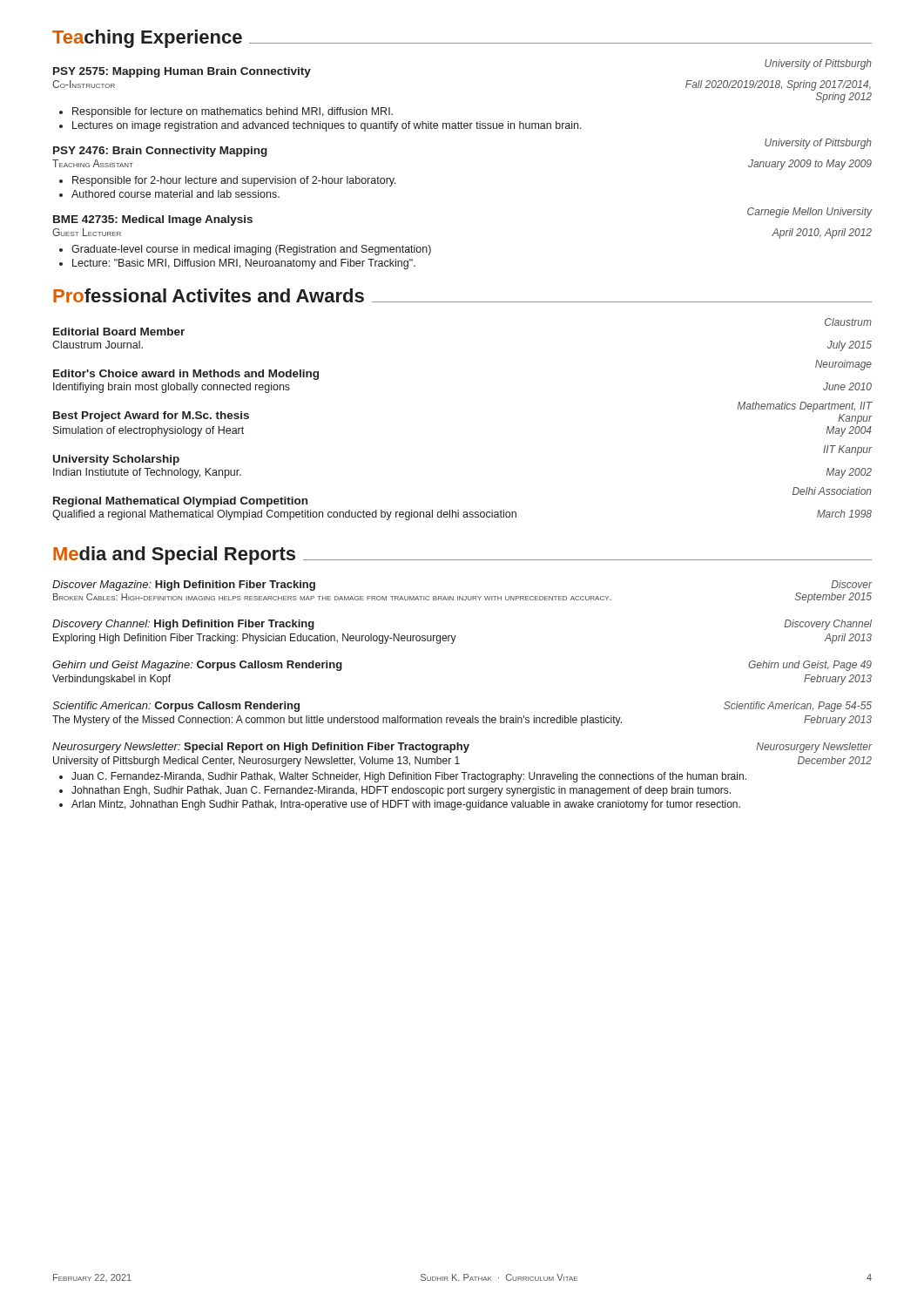Click on the element starting "Teaching Experience"
Viewport: 924px width, 1307px height.
click(462, 37)
